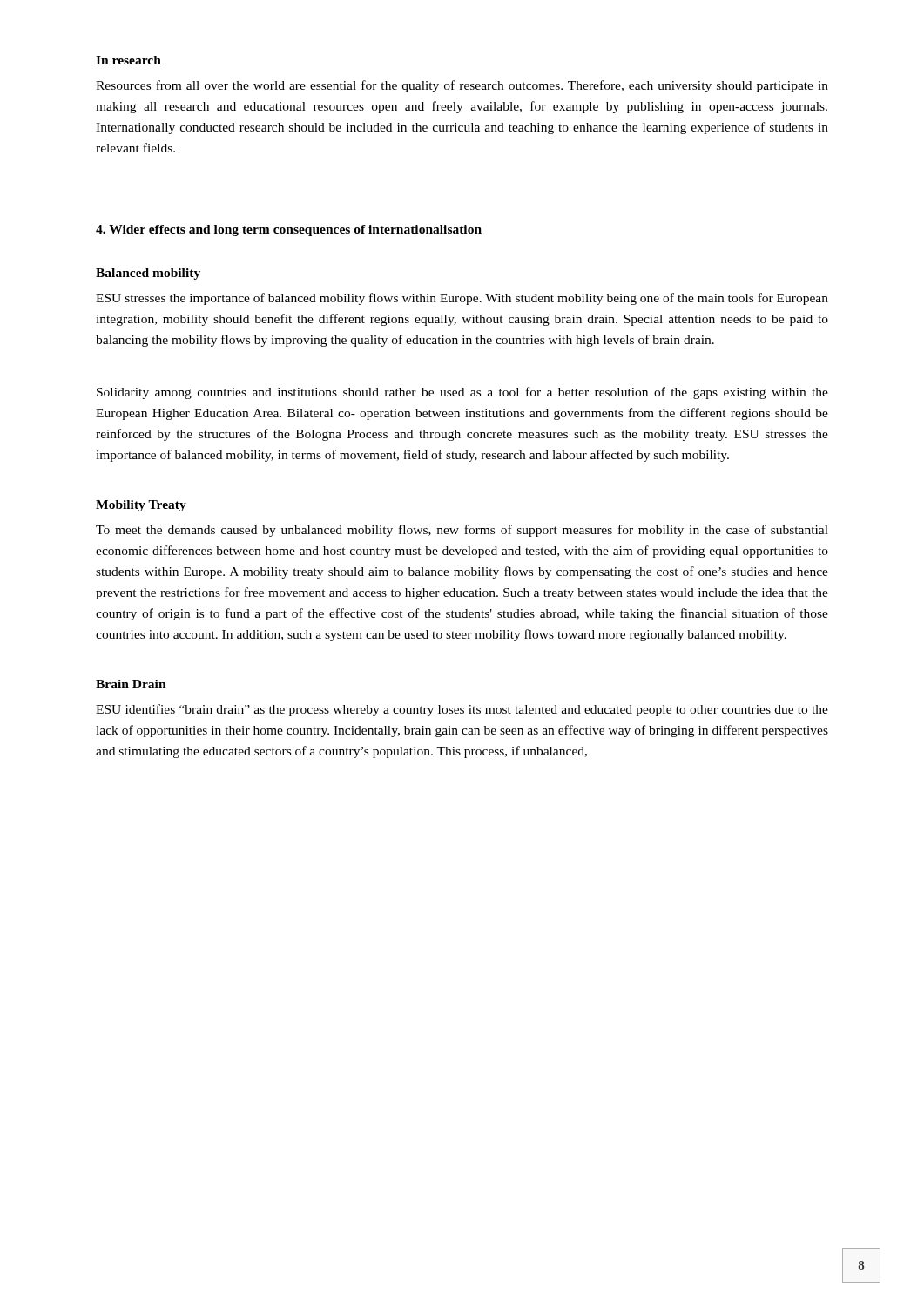
Task: Where is the passage that starts "ESU stresses the importance of balanced"?
Action: click(x=462, y=319)
